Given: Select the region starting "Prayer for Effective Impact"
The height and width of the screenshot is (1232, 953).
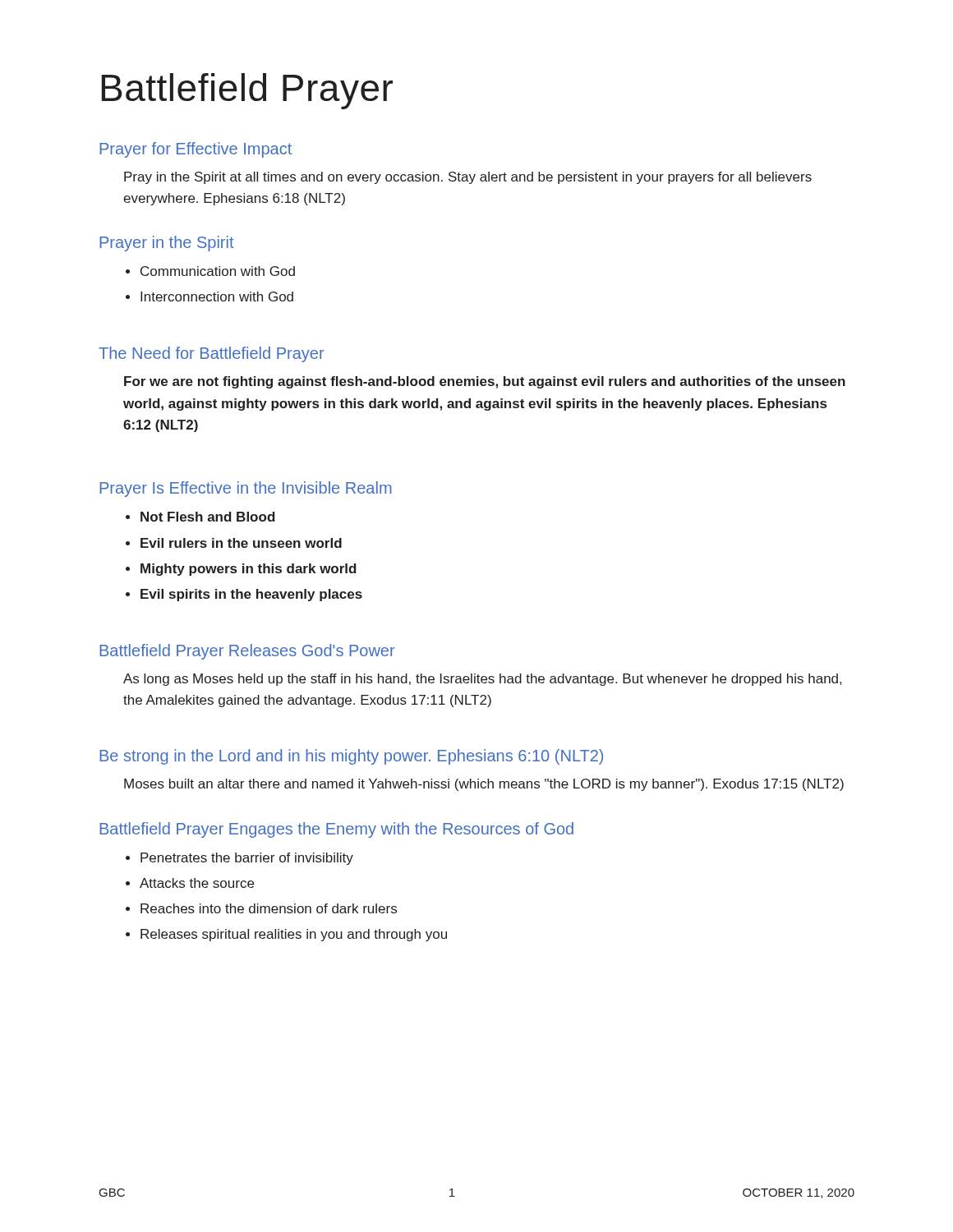Looking at the screenshot, I should point(196,150).
